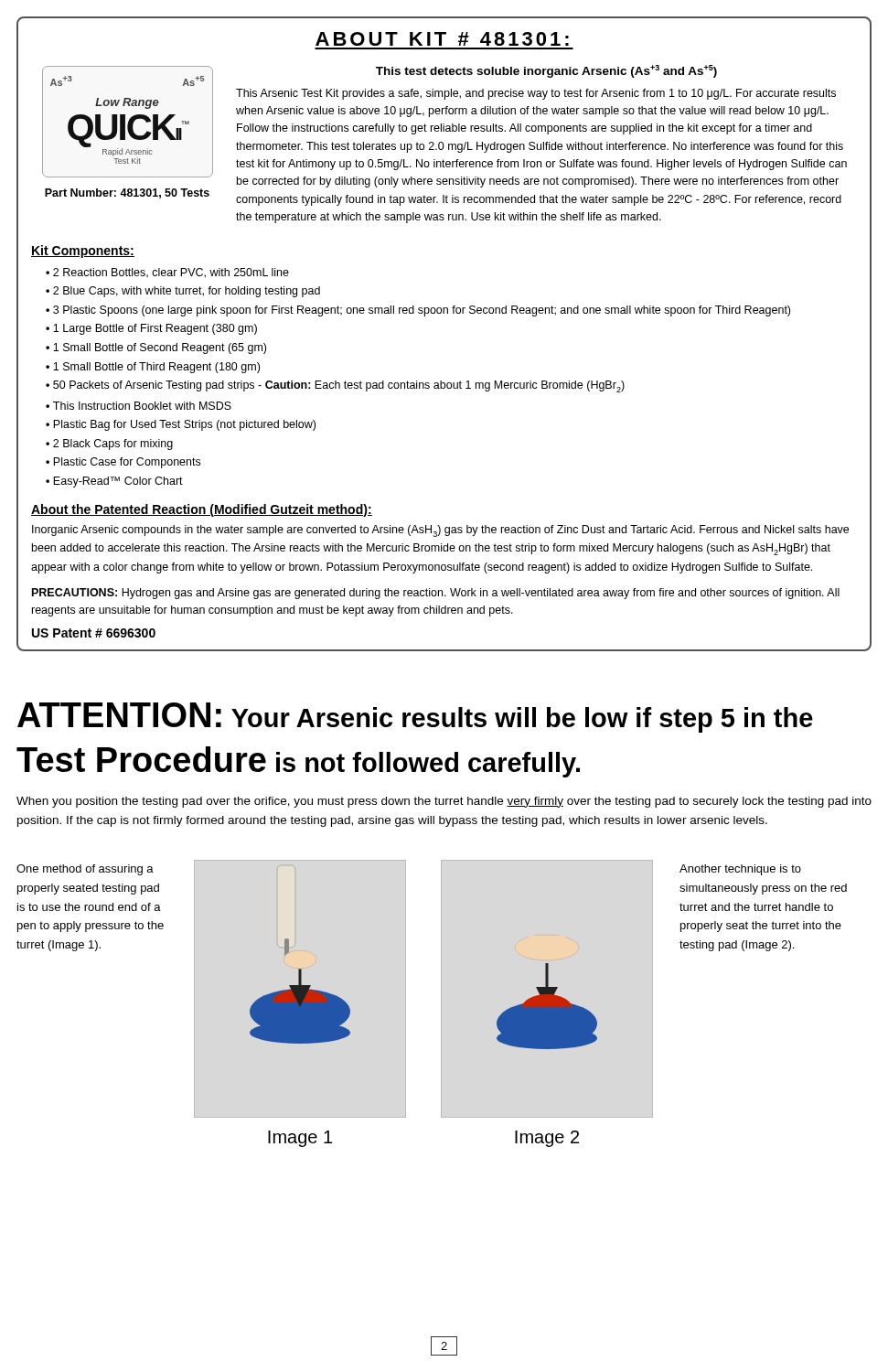
Task: Find the text block starting "Image 1"
Action: [300, 1137]
